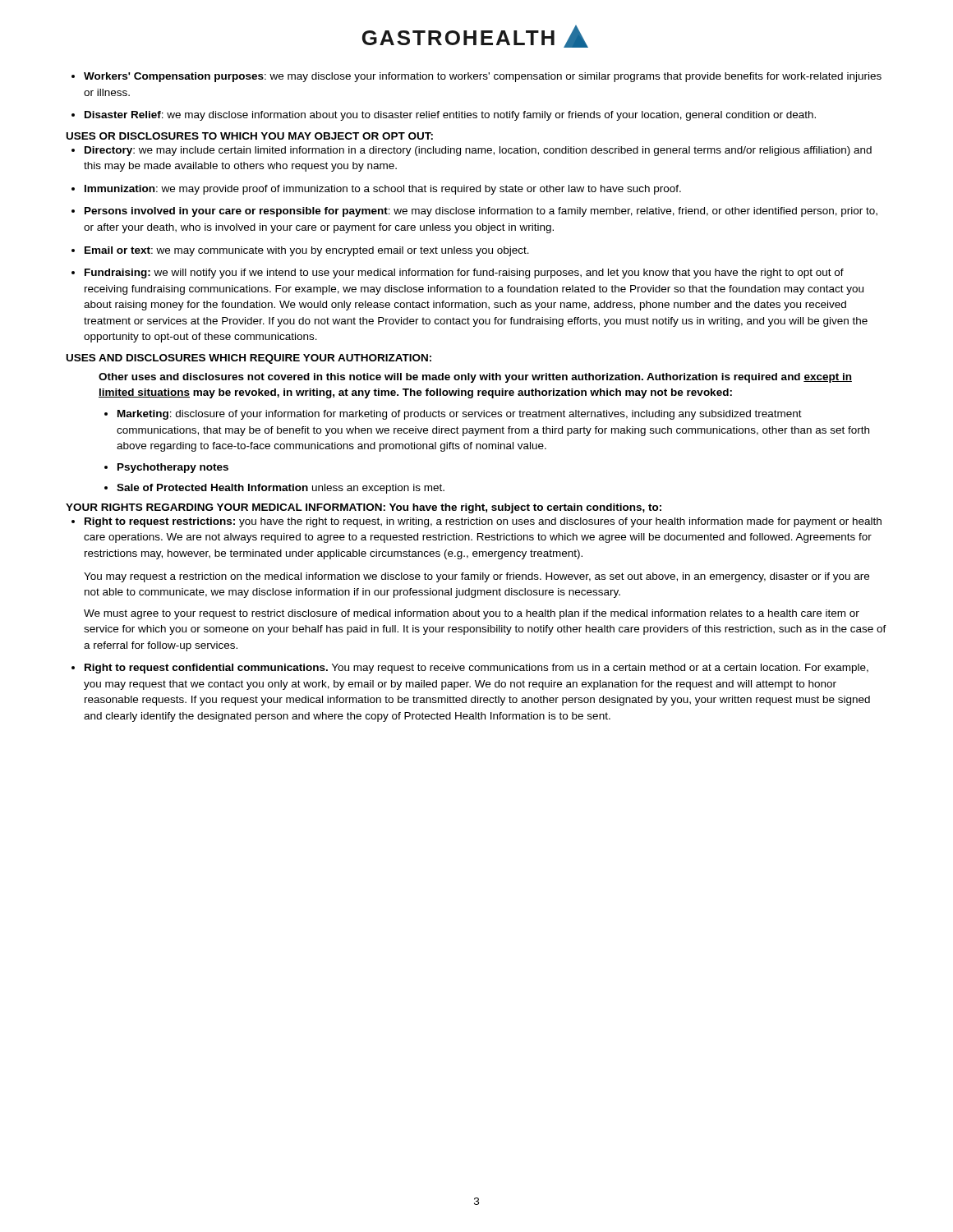Locate the passage starting "Persons involved in your care"

[x=481, y=219]
